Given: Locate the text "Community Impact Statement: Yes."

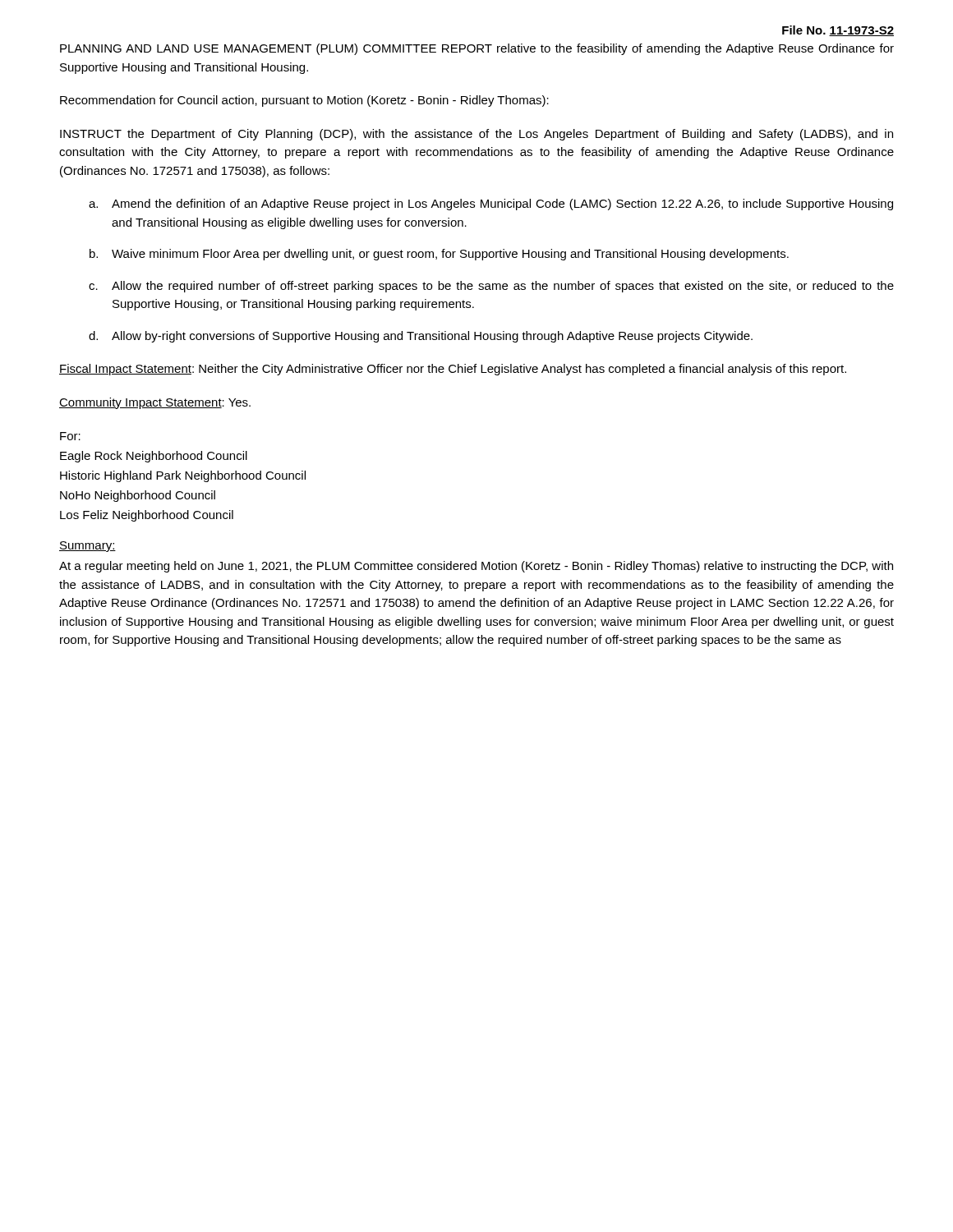Looking at the screenshot, I should [155, 402].
